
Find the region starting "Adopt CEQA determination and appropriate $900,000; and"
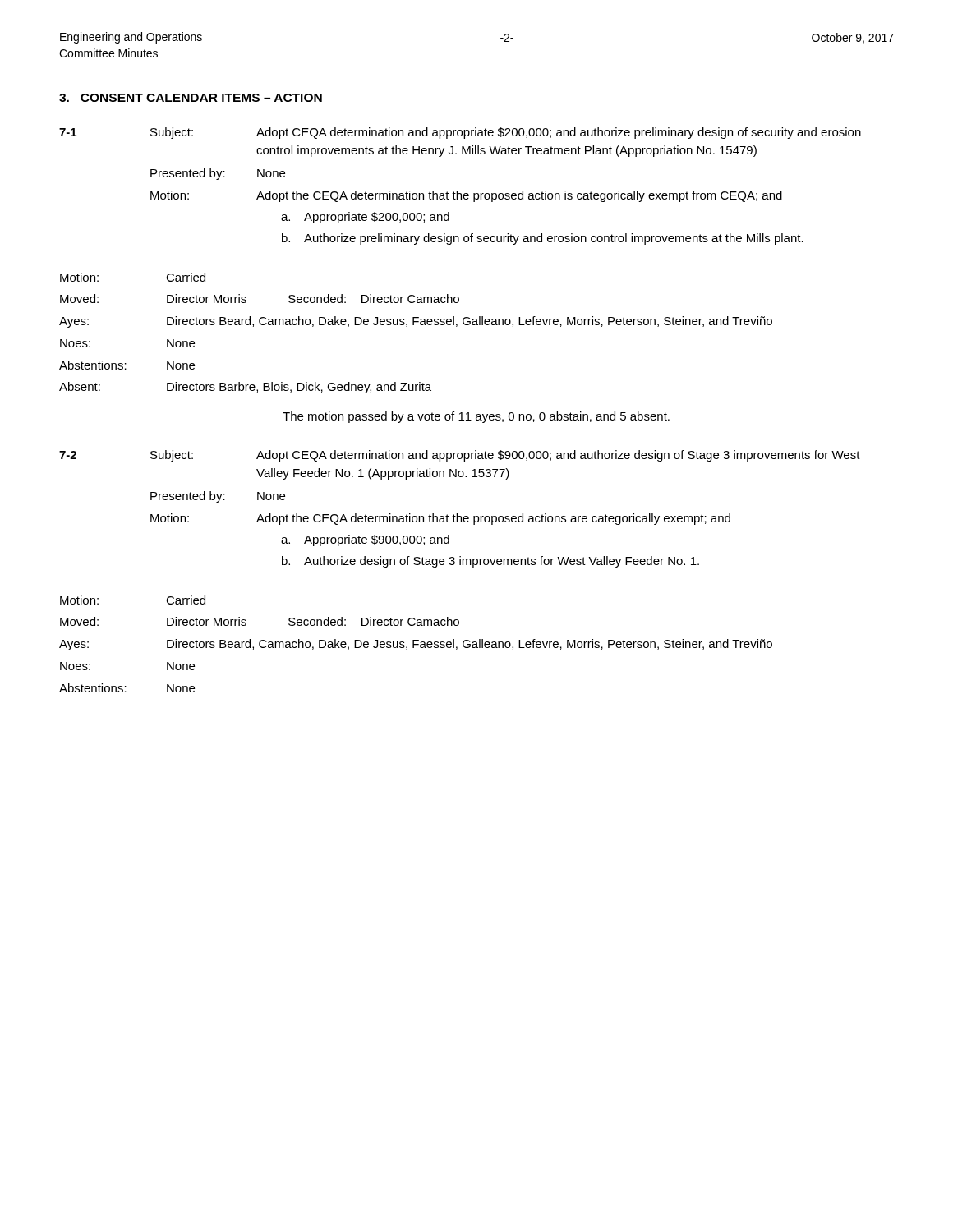[x=558, y=464]
